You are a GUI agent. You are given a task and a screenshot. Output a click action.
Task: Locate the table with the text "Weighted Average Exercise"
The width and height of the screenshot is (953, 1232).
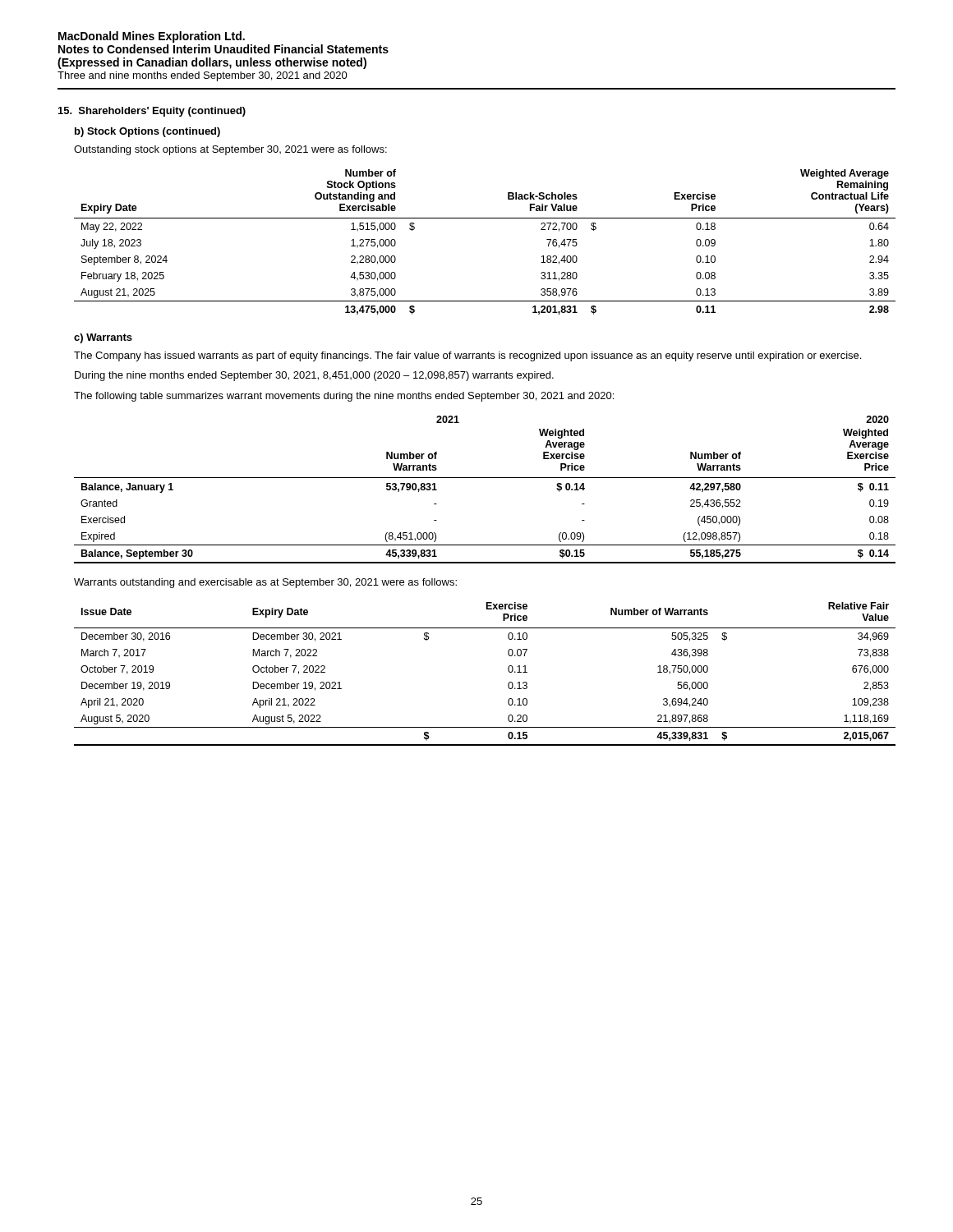coord(485,487)
